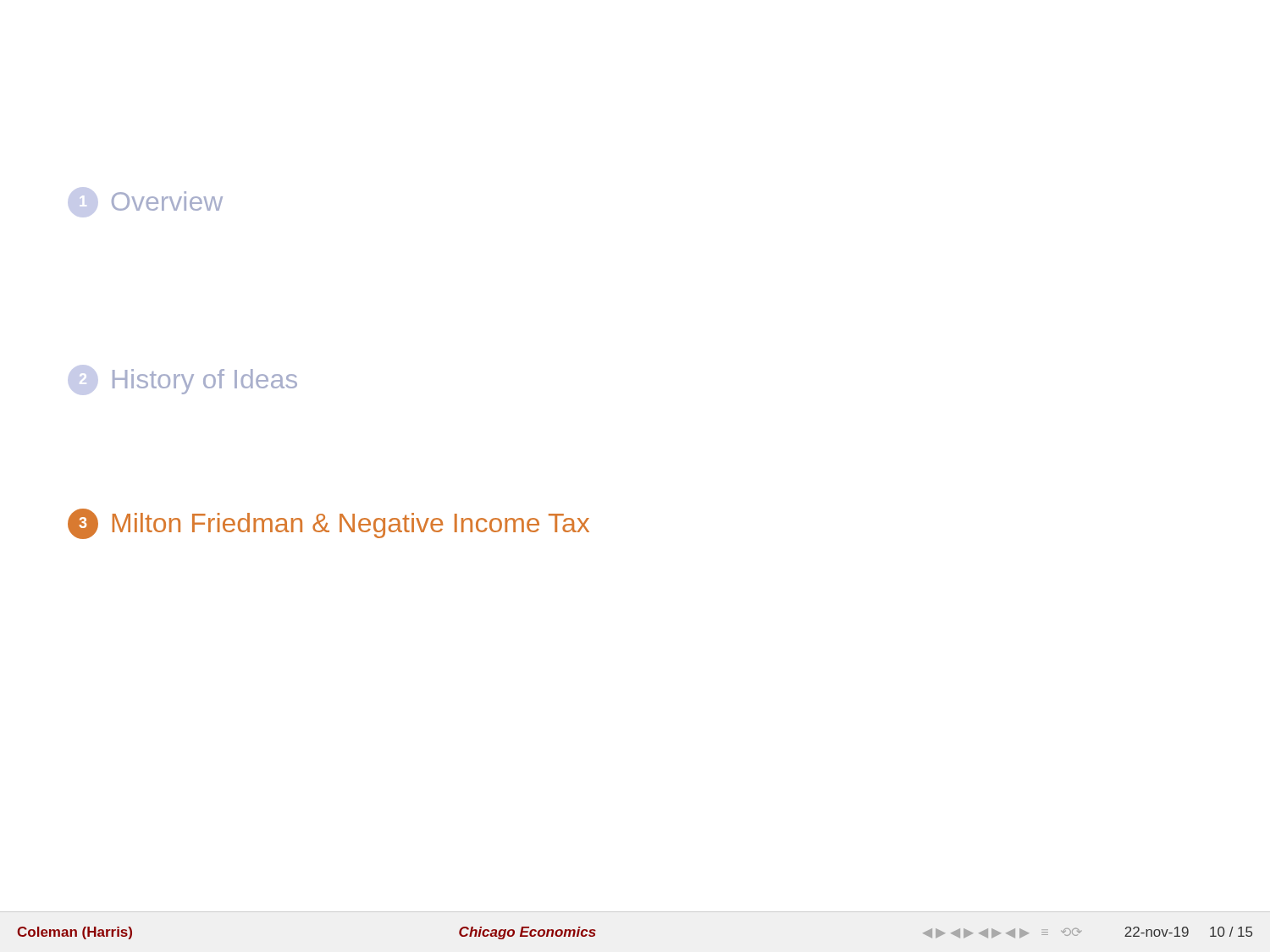Find the passage starting "2 History of Ideas"
The height and width of the screenshot is (952, 1270).
(183, 380)
